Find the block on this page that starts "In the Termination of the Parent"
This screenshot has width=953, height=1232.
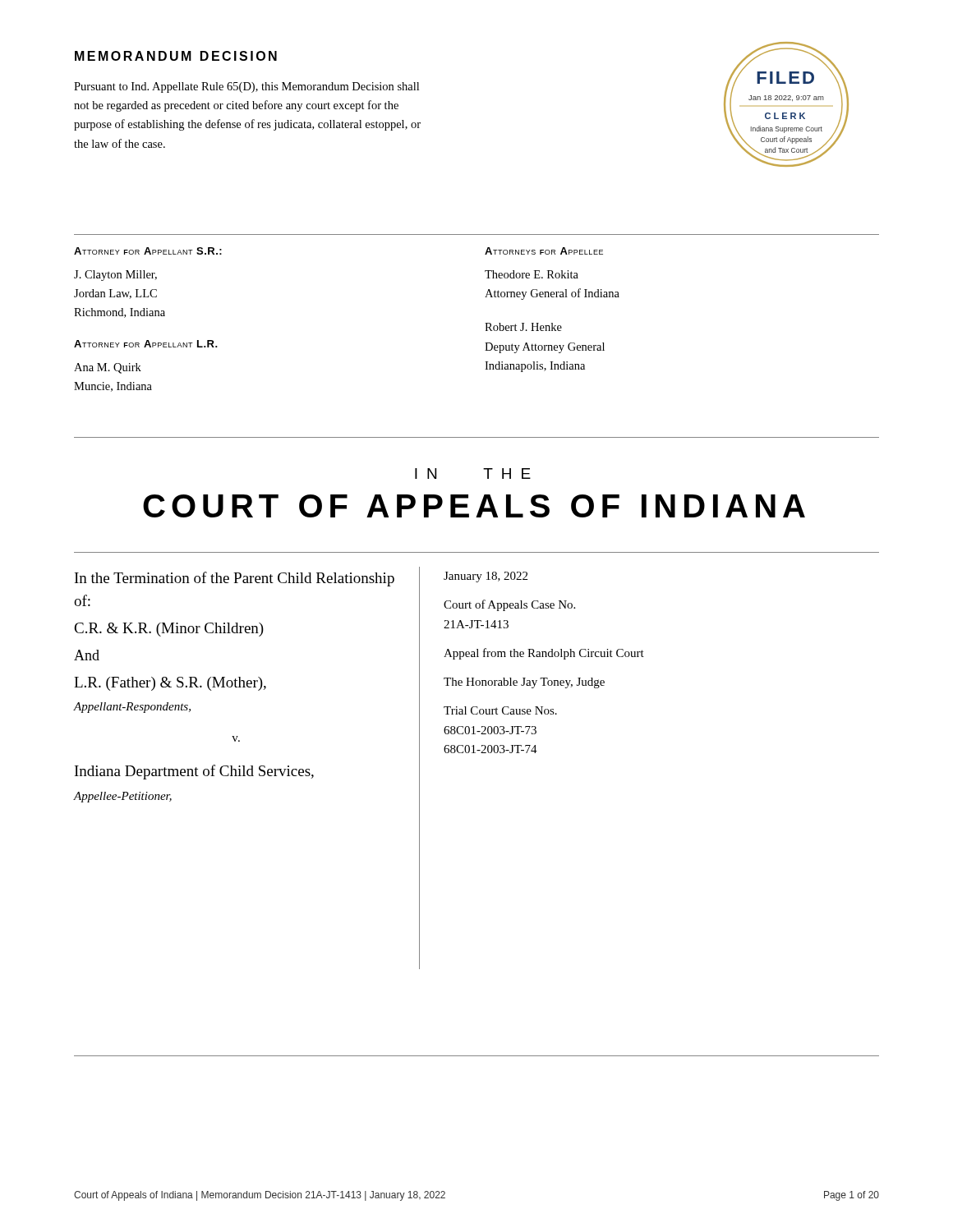[x=236, y=686]
